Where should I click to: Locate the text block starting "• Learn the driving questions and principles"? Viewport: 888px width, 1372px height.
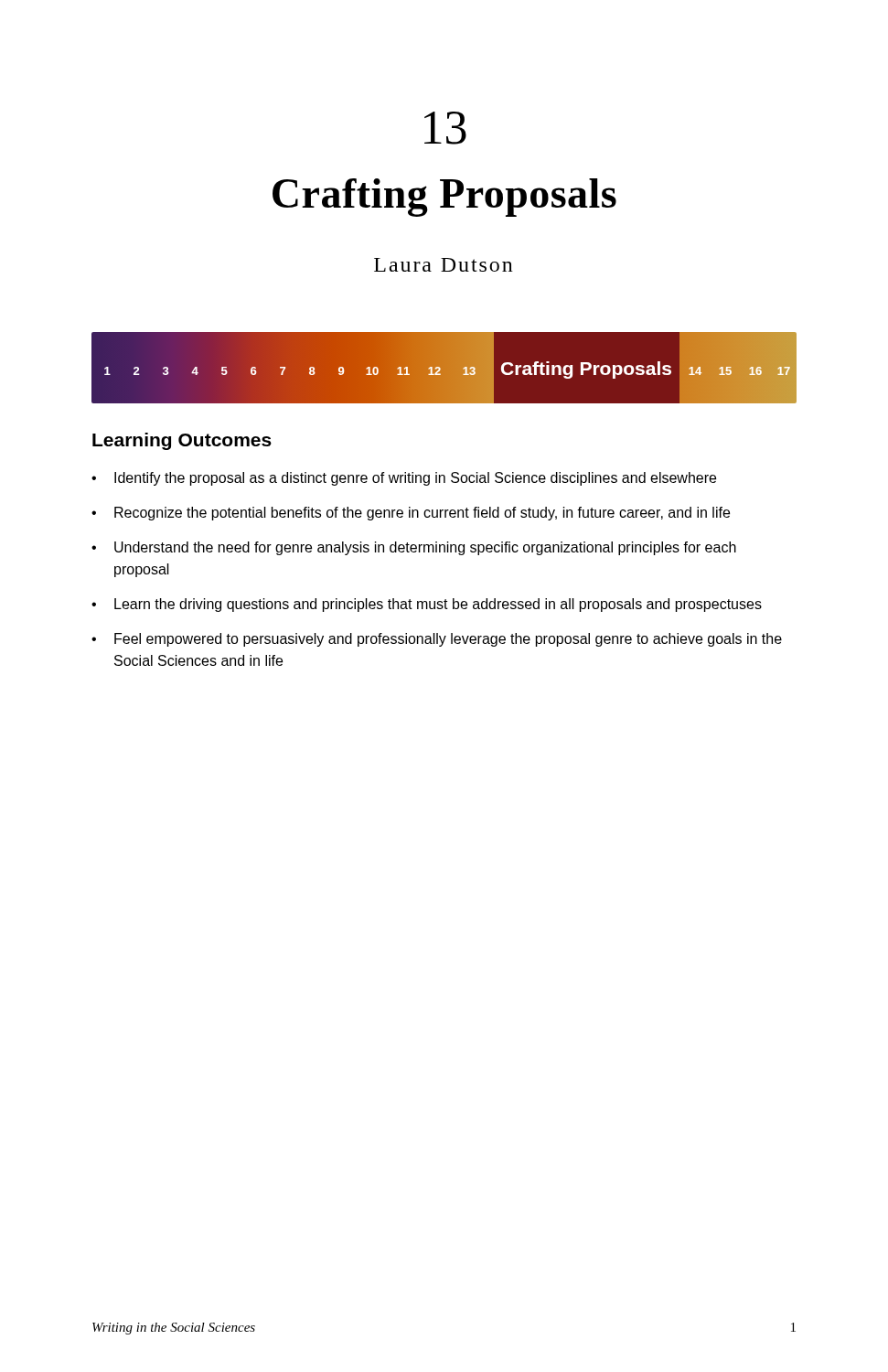tap(427, 605)
